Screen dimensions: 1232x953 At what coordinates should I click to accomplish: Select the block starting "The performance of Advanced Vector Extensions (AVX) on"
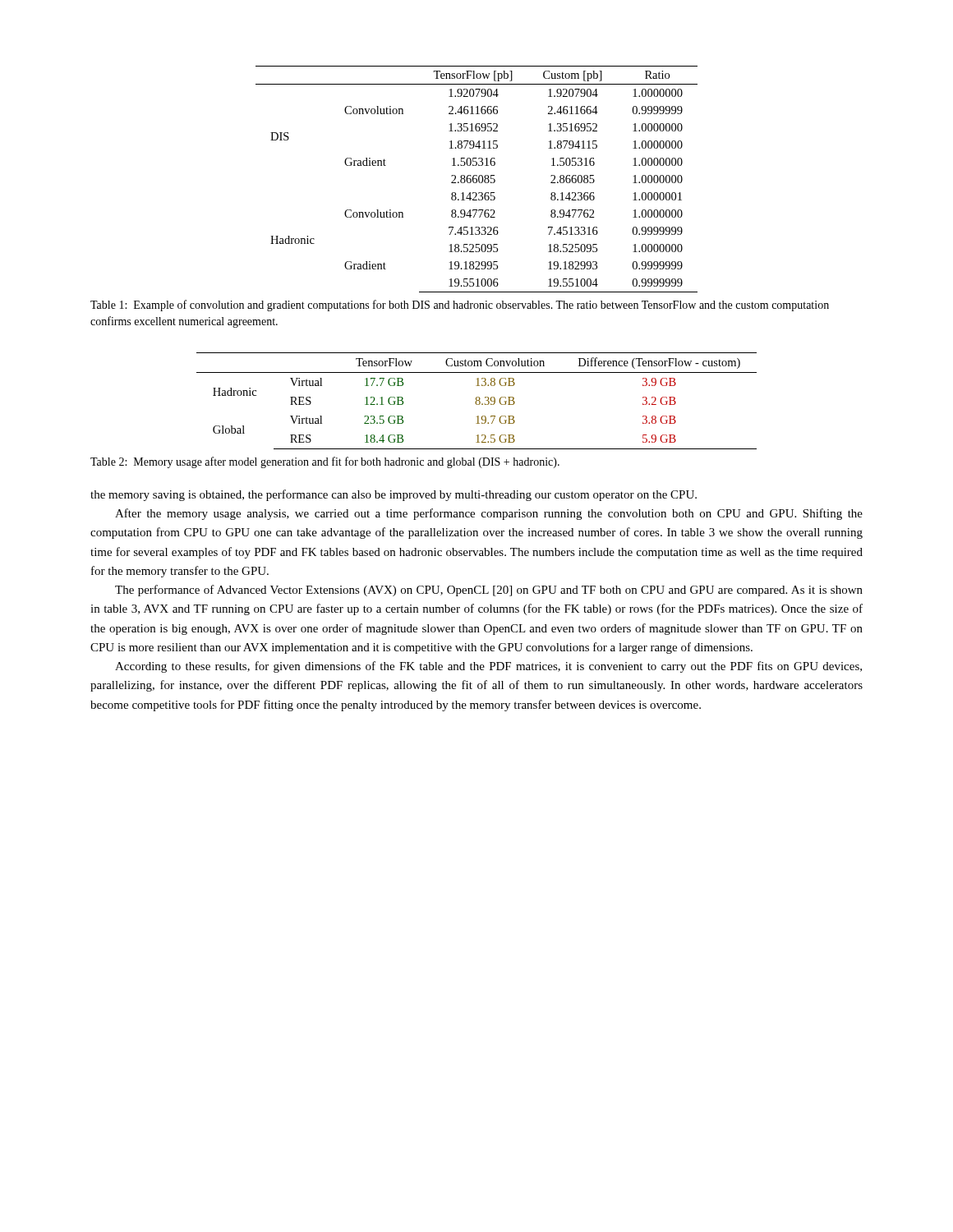click(x=476, y=618)
